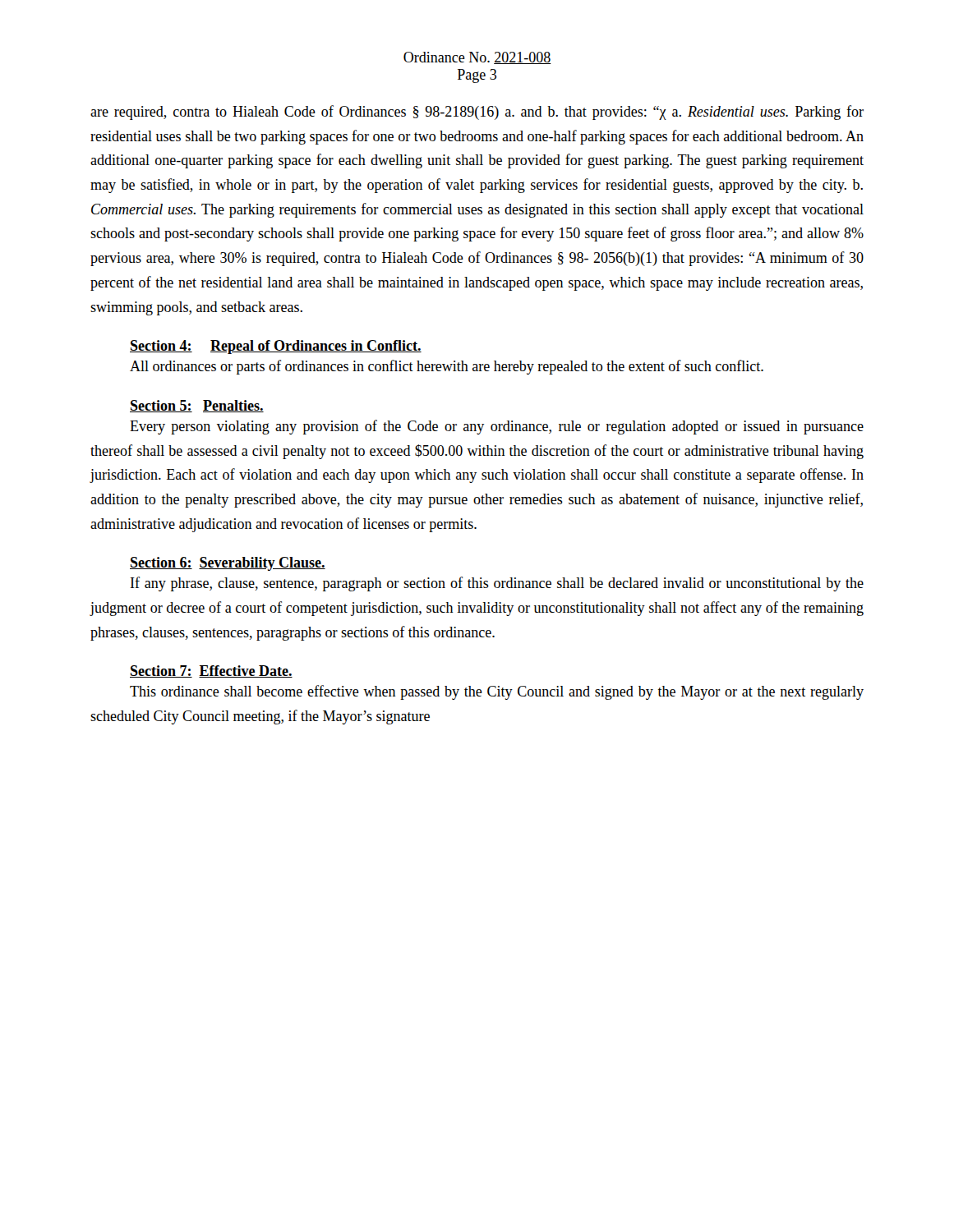Locate the block of text that opens with "Every person violating any"
The width and height of the screenshot is (954, 1232).
coord(477,475)
